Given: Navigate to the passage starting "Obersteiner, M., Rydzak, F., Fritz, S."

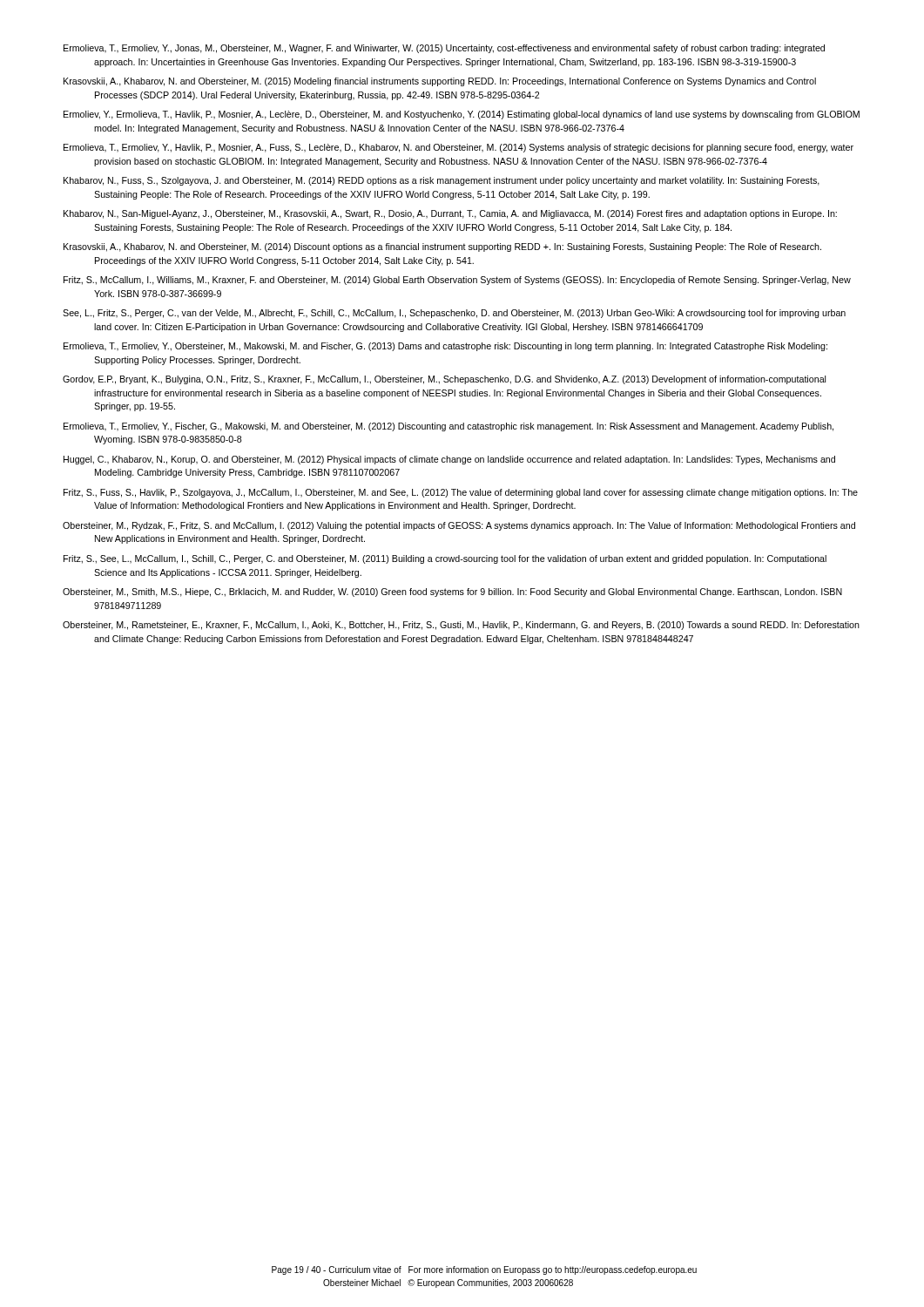Looking at the screenshot, I should 459,532.
